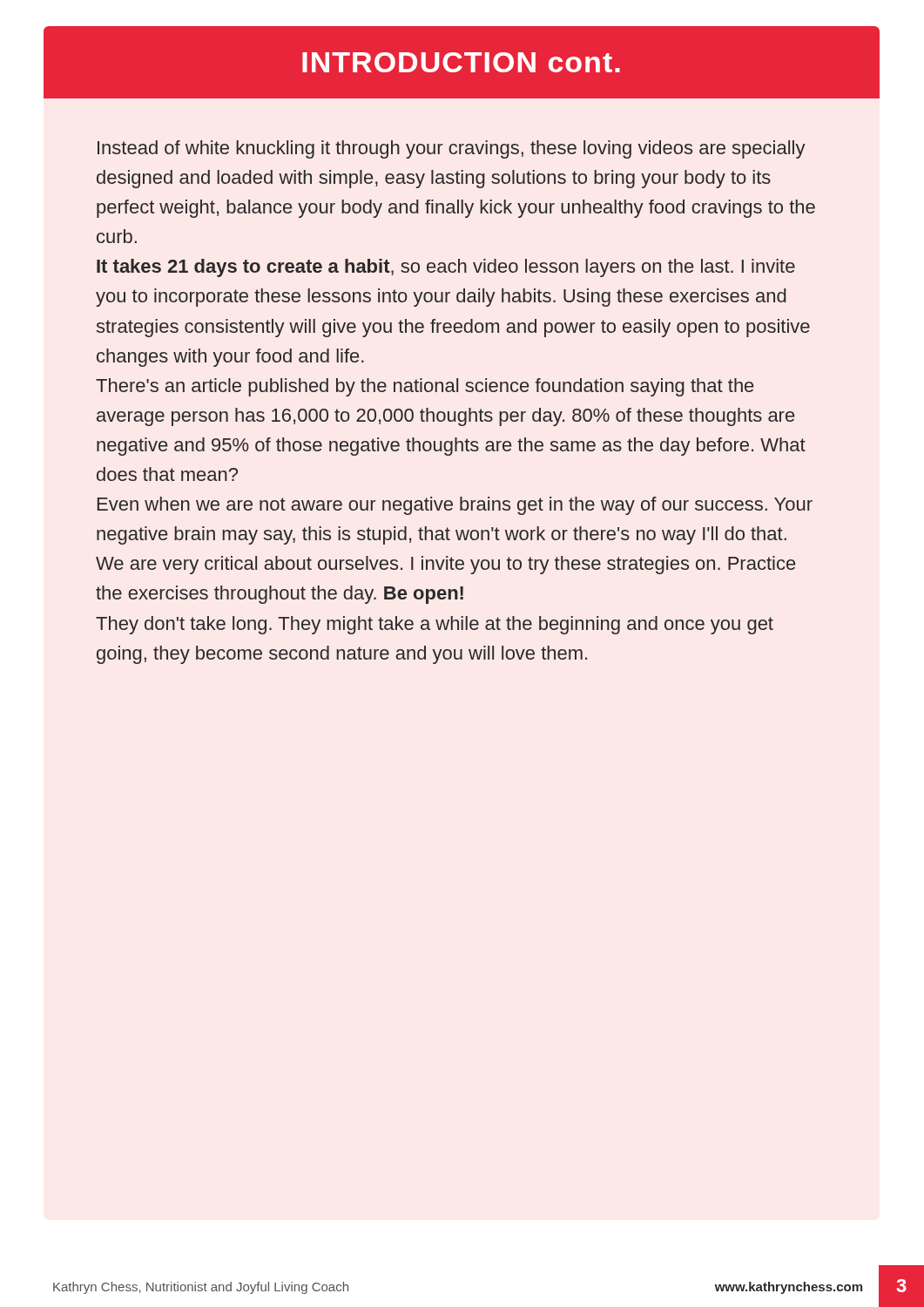This screenshot has width=924, height=1307.
Task: Navigate to the text starting "It takes 21"
Action: pos(462,312)
